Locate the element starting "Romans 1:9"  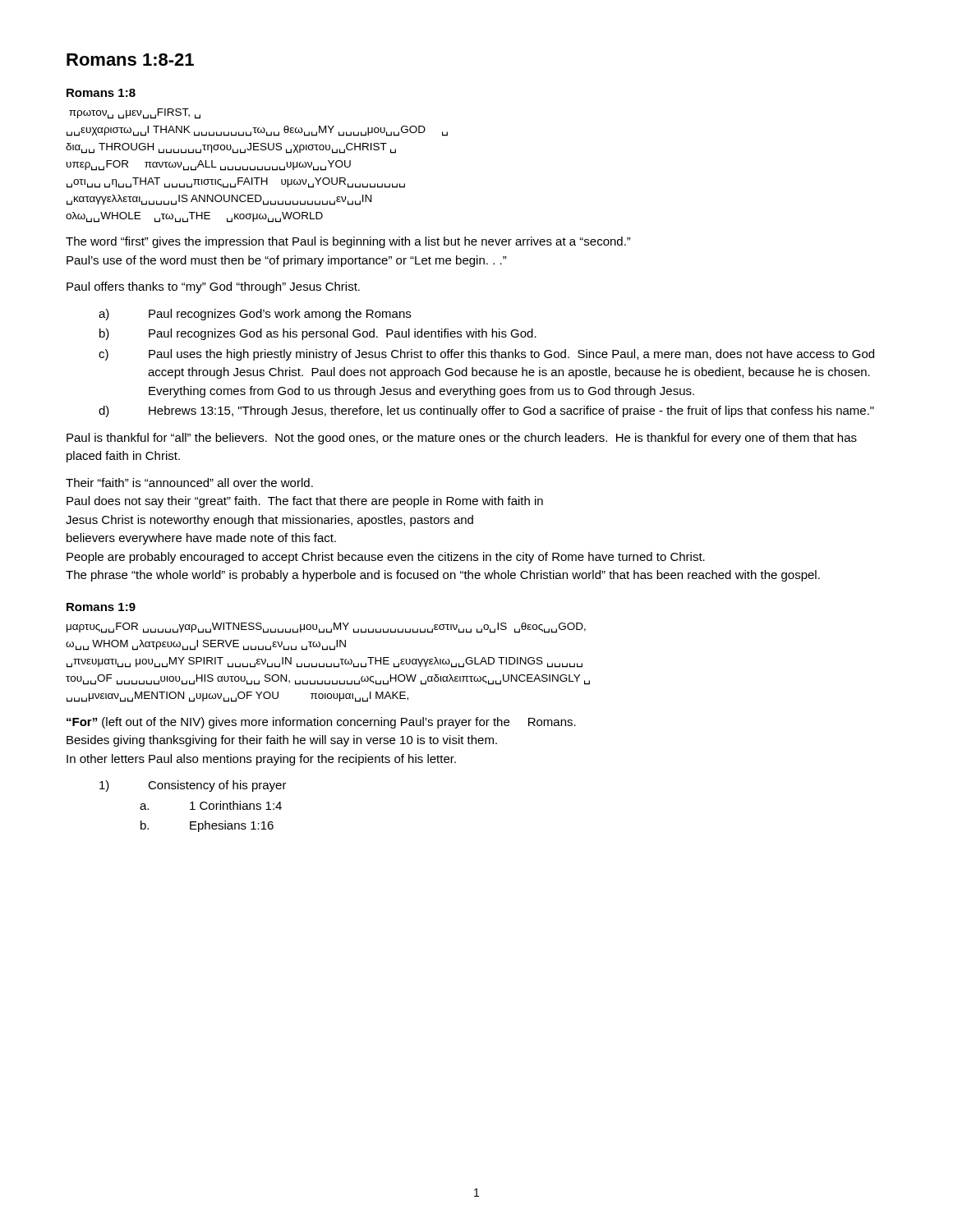pyautogui.click(x=101, y=607)
